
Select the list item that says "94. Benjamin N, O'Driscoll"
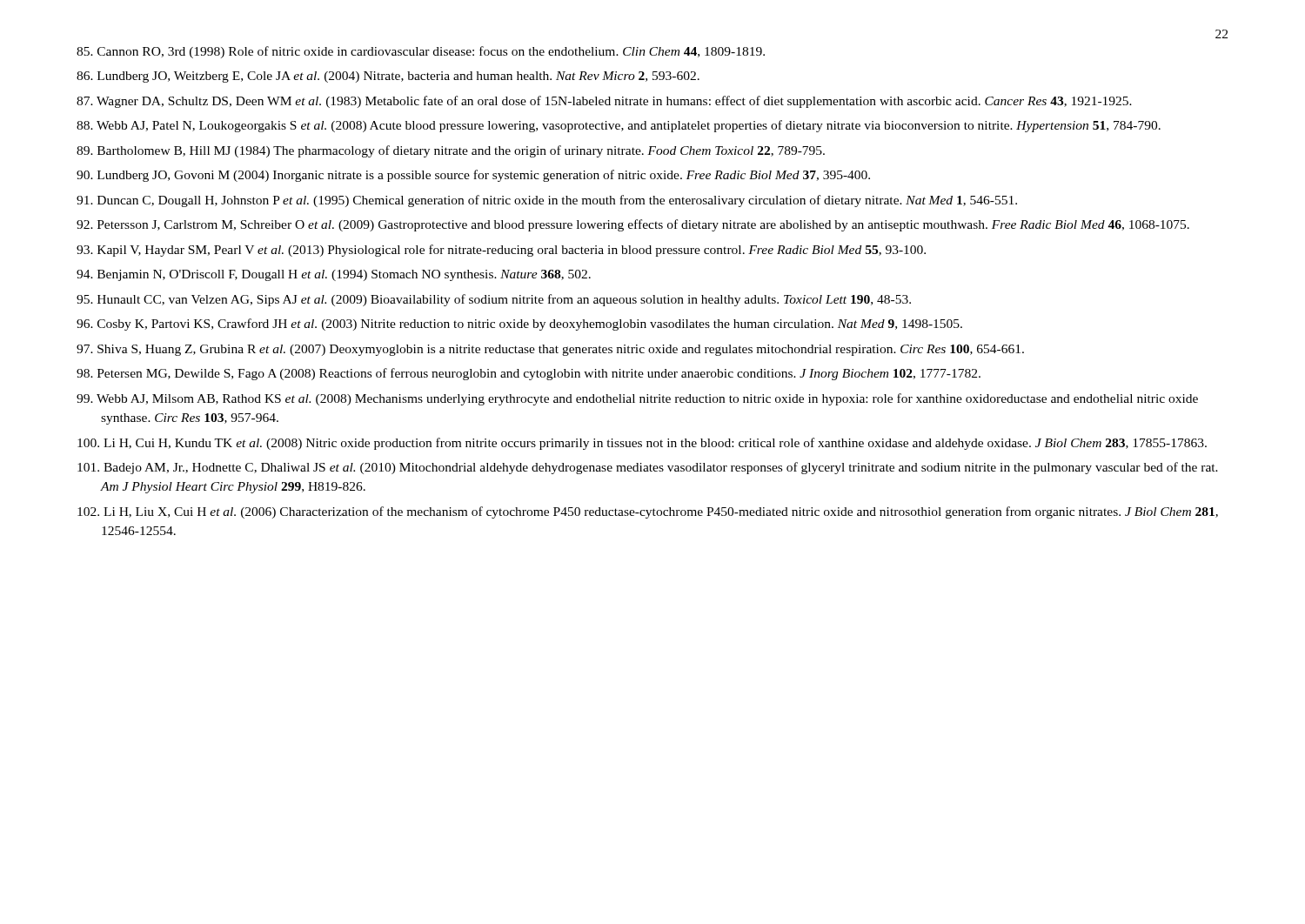334,274
